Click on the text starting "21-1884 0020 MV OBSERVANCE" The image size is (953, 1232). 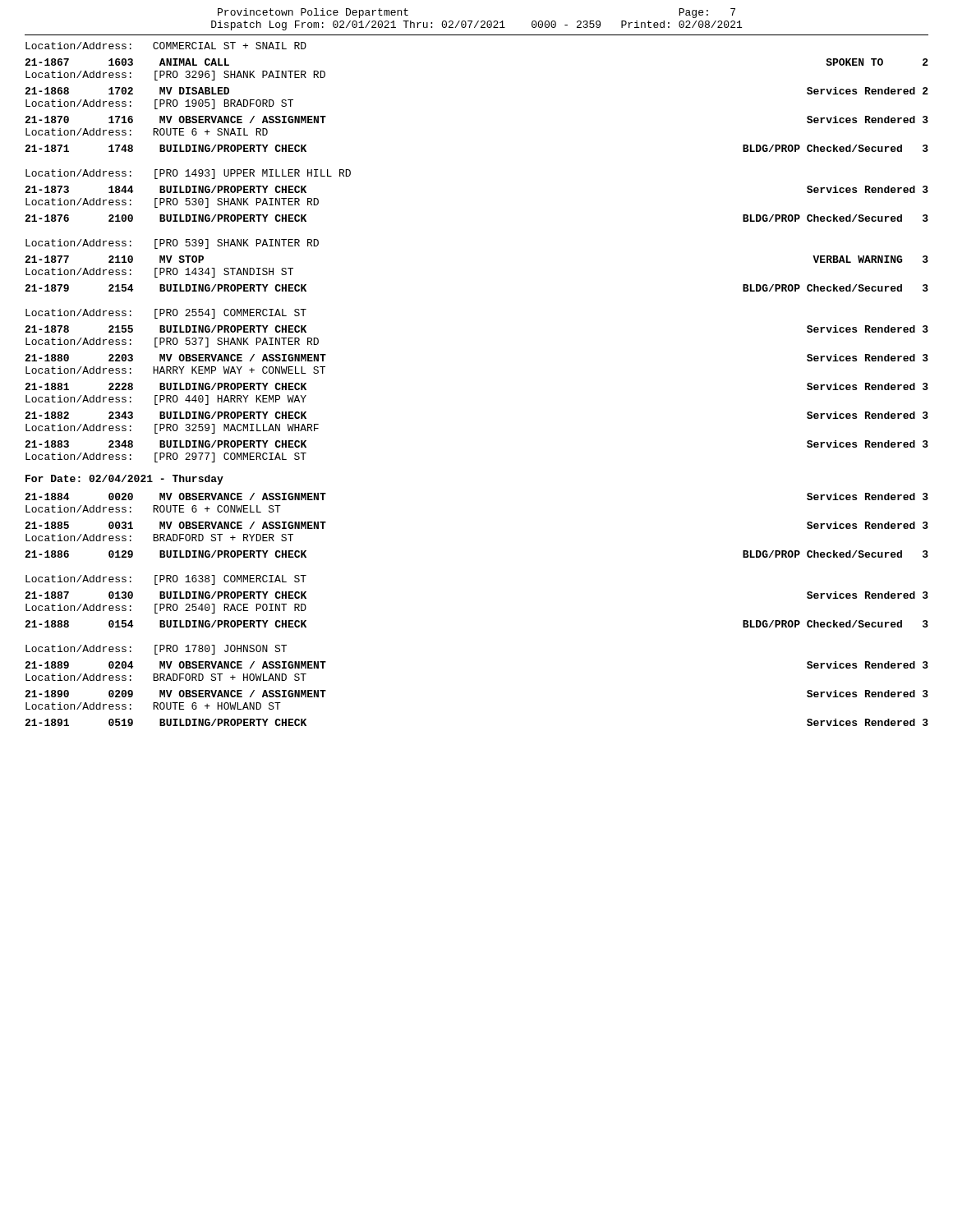[47, 496]
